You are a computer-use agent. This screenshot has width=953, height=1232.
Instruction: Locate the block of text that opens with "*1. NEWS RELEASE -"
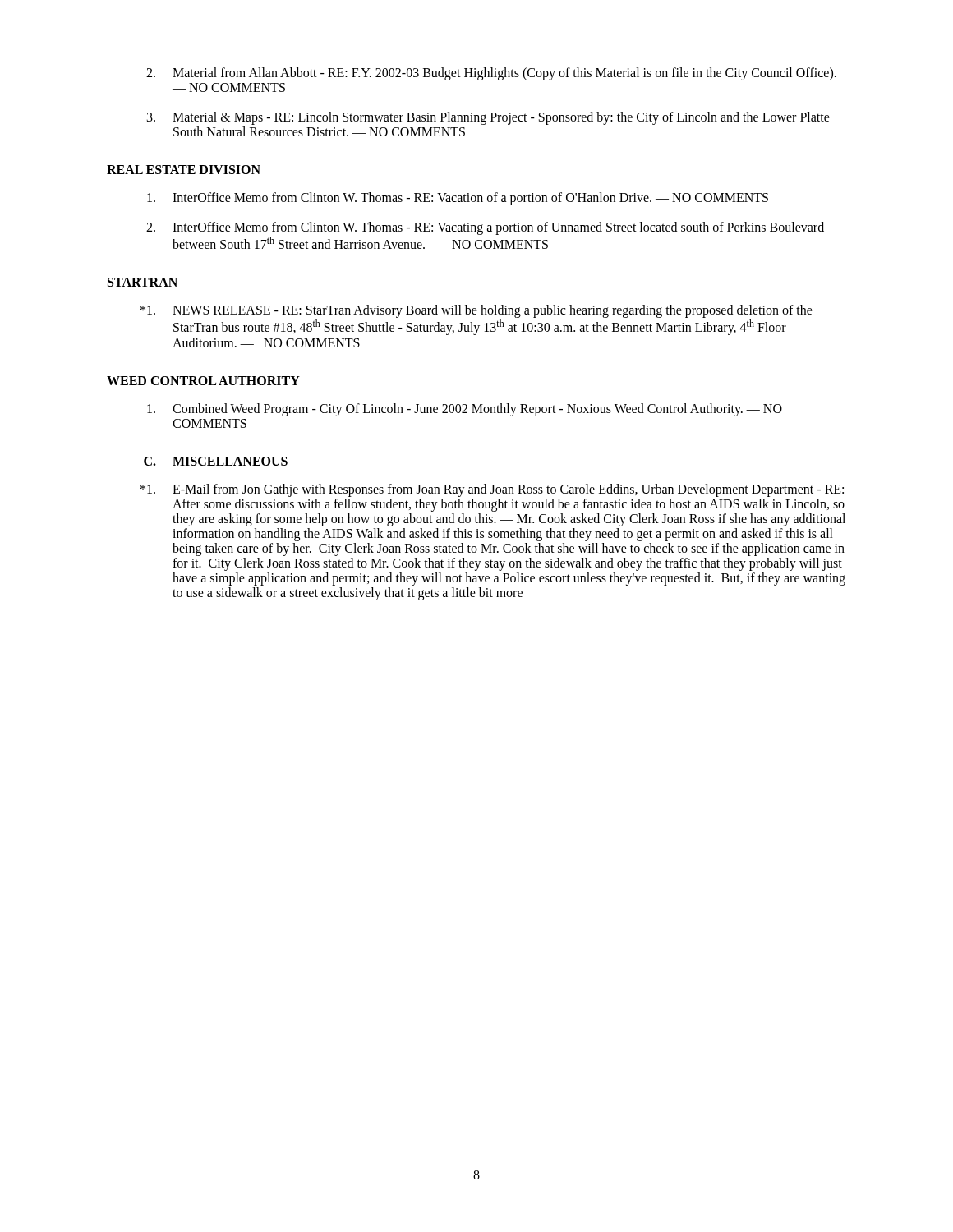coord(476,327)
